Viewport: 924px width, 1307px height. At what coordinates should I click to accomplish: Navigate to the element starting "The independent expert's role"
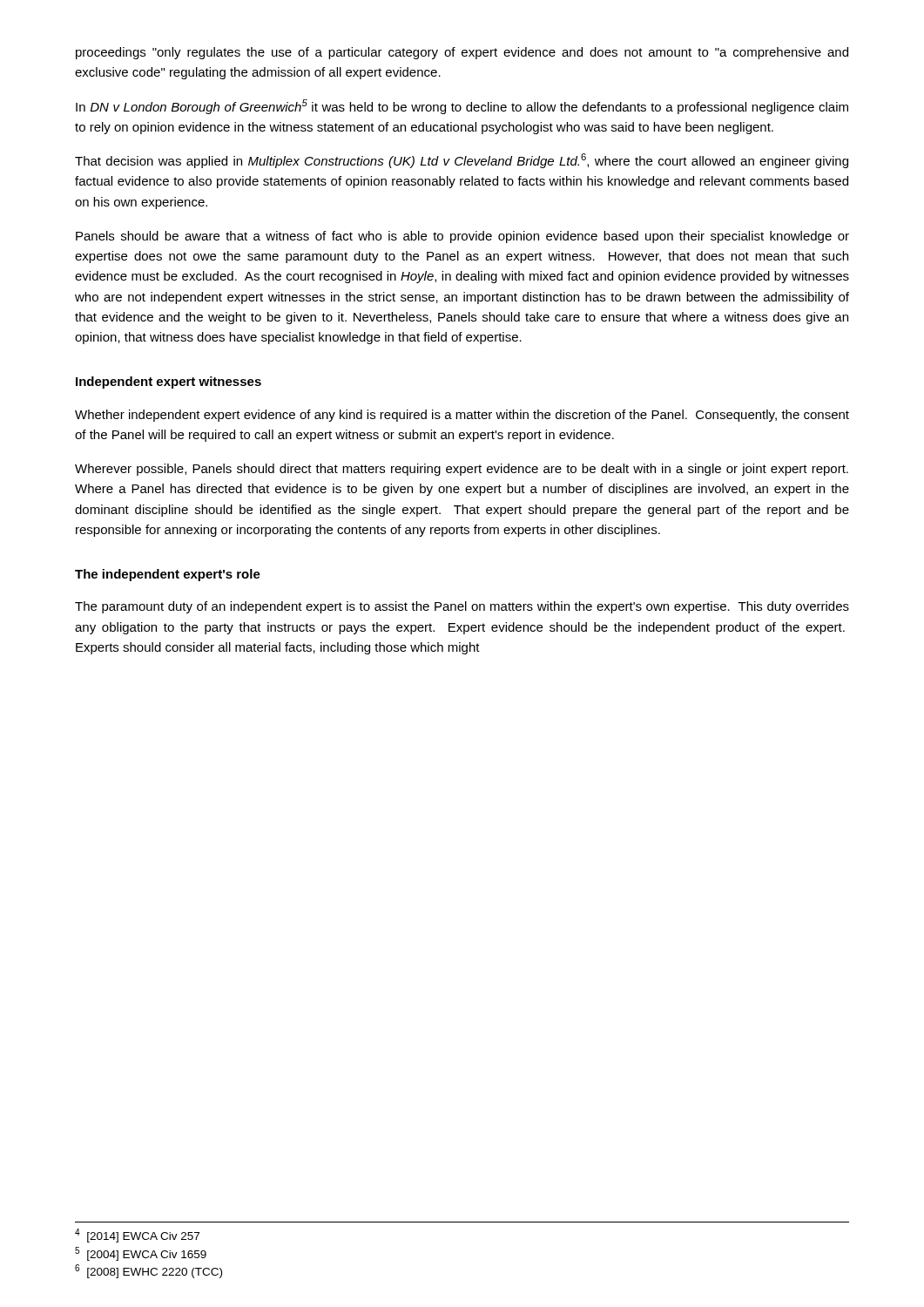168,575
